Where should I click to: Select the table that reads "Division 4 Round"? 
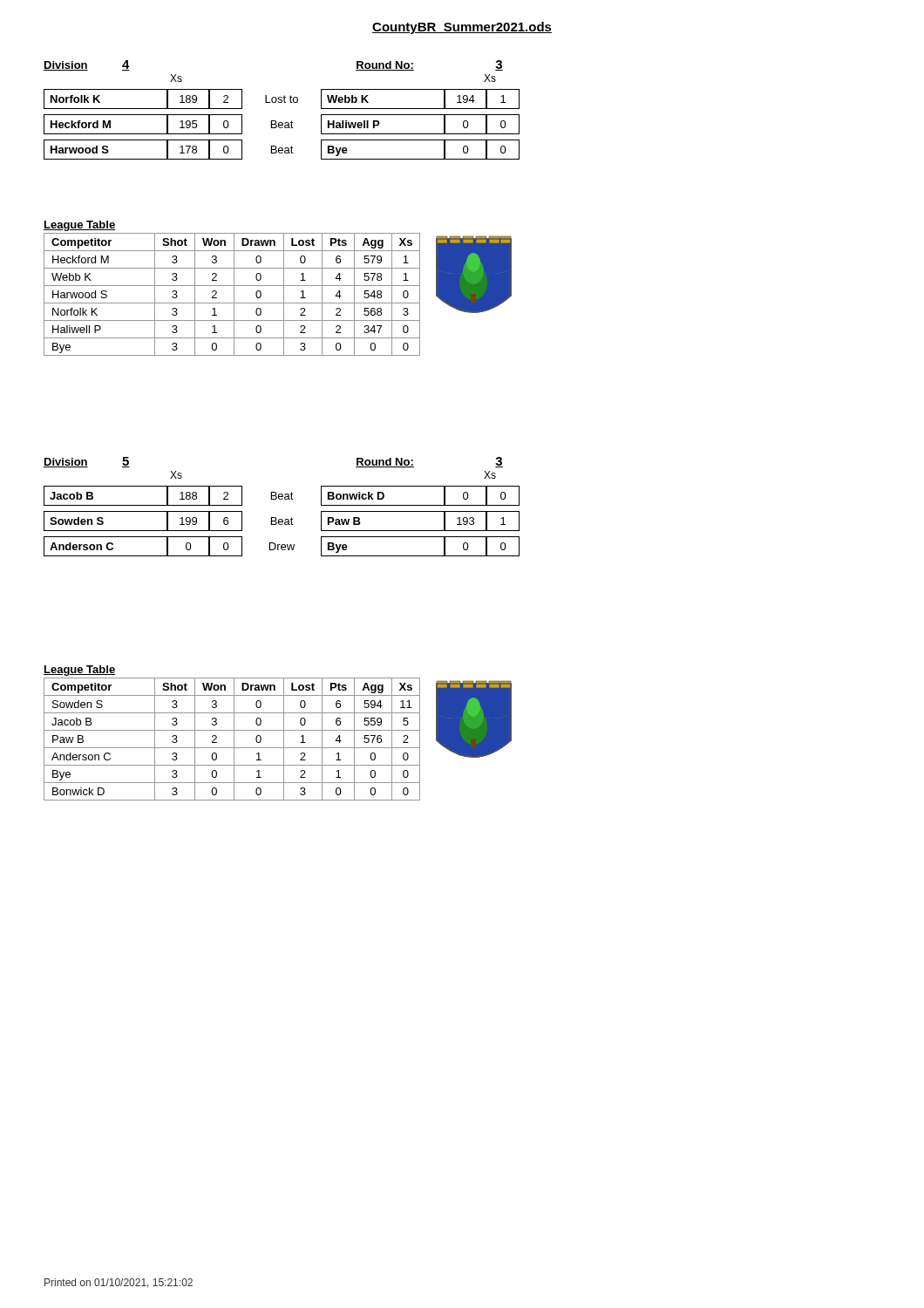462,111
